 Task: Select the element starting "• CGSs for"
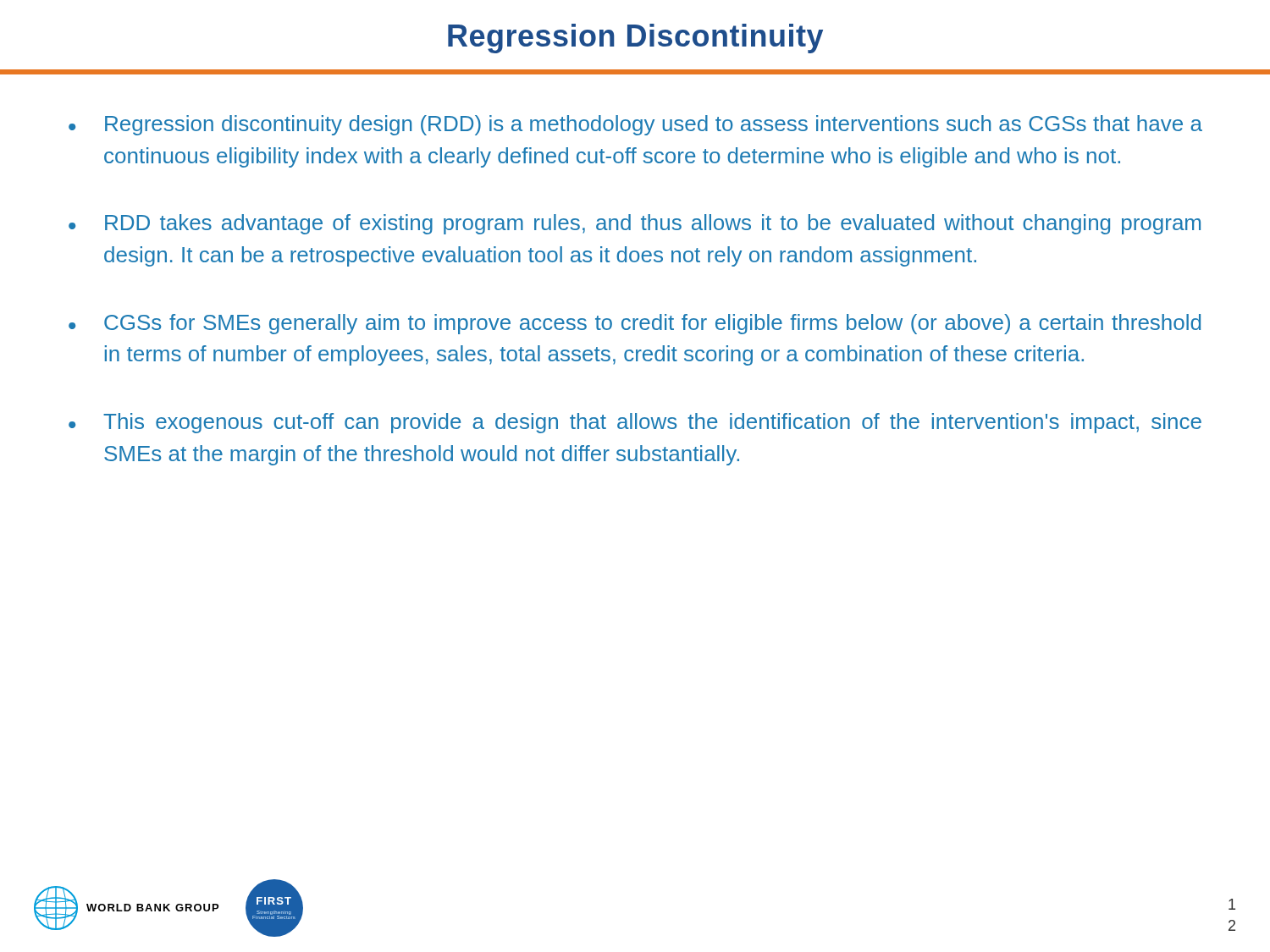coord(635,339)
